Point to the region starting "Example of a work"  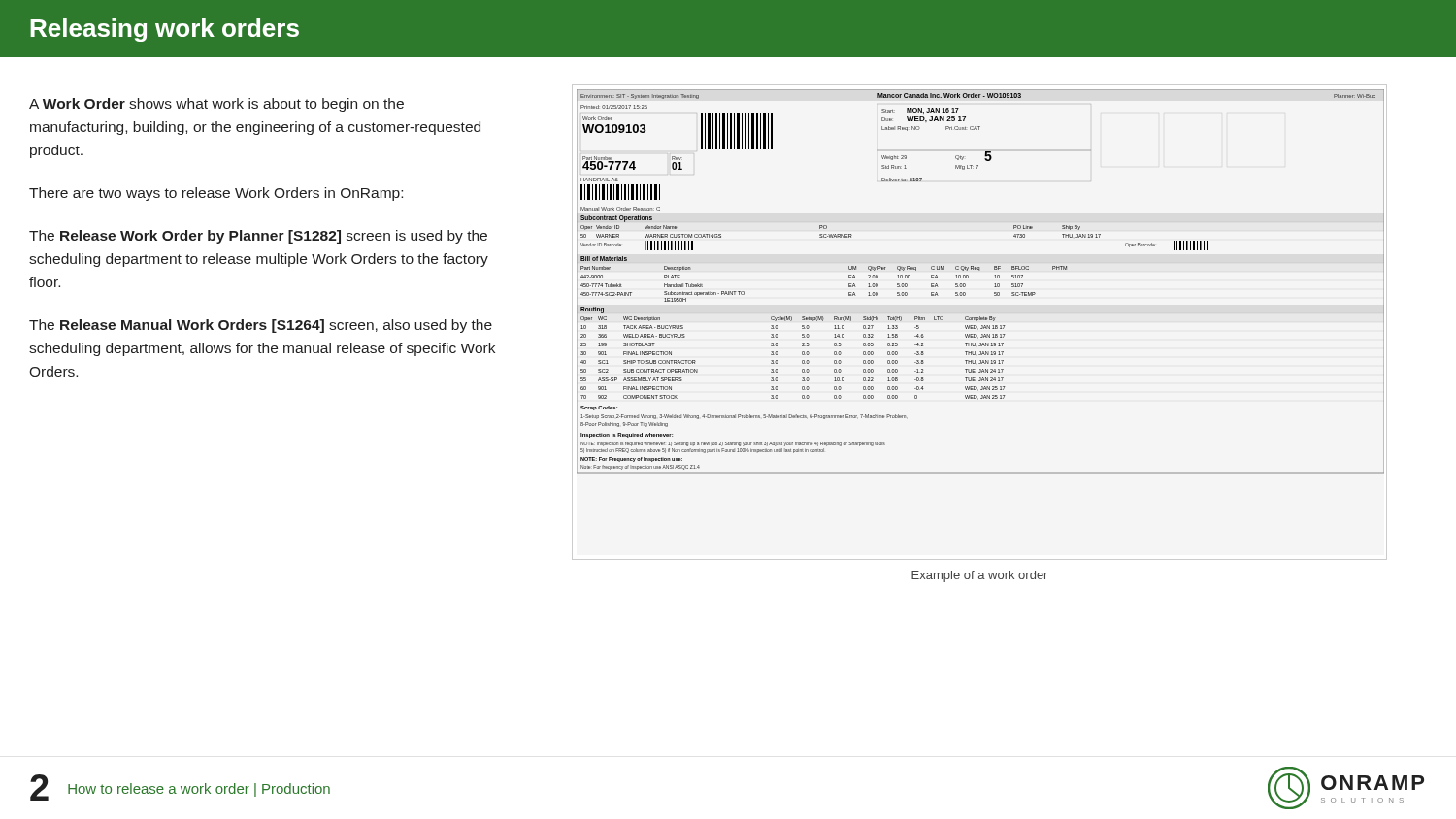pos(979,575)
